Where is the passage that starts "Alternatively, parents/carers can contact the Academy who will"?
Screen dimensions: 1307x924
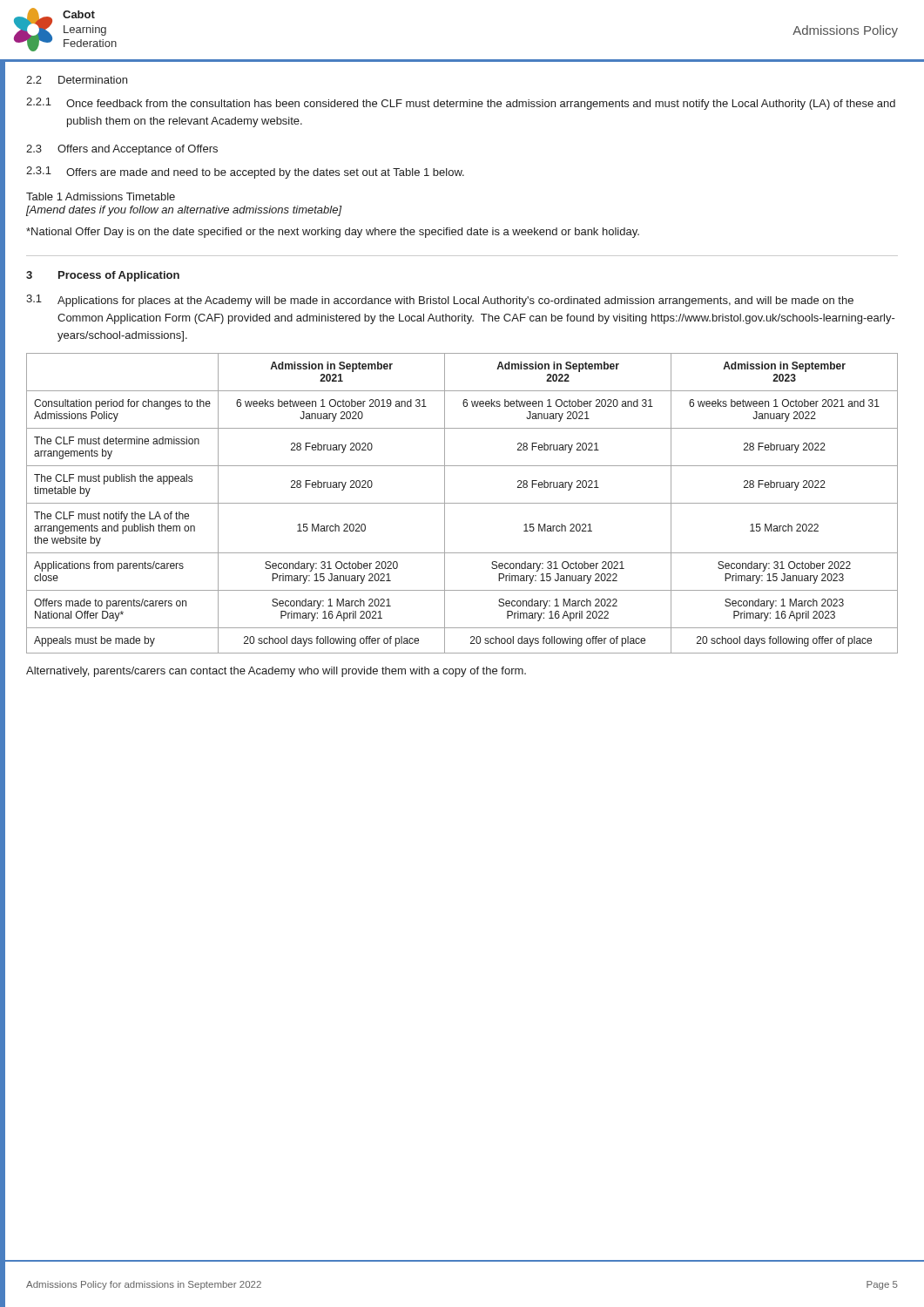(276, 670)
